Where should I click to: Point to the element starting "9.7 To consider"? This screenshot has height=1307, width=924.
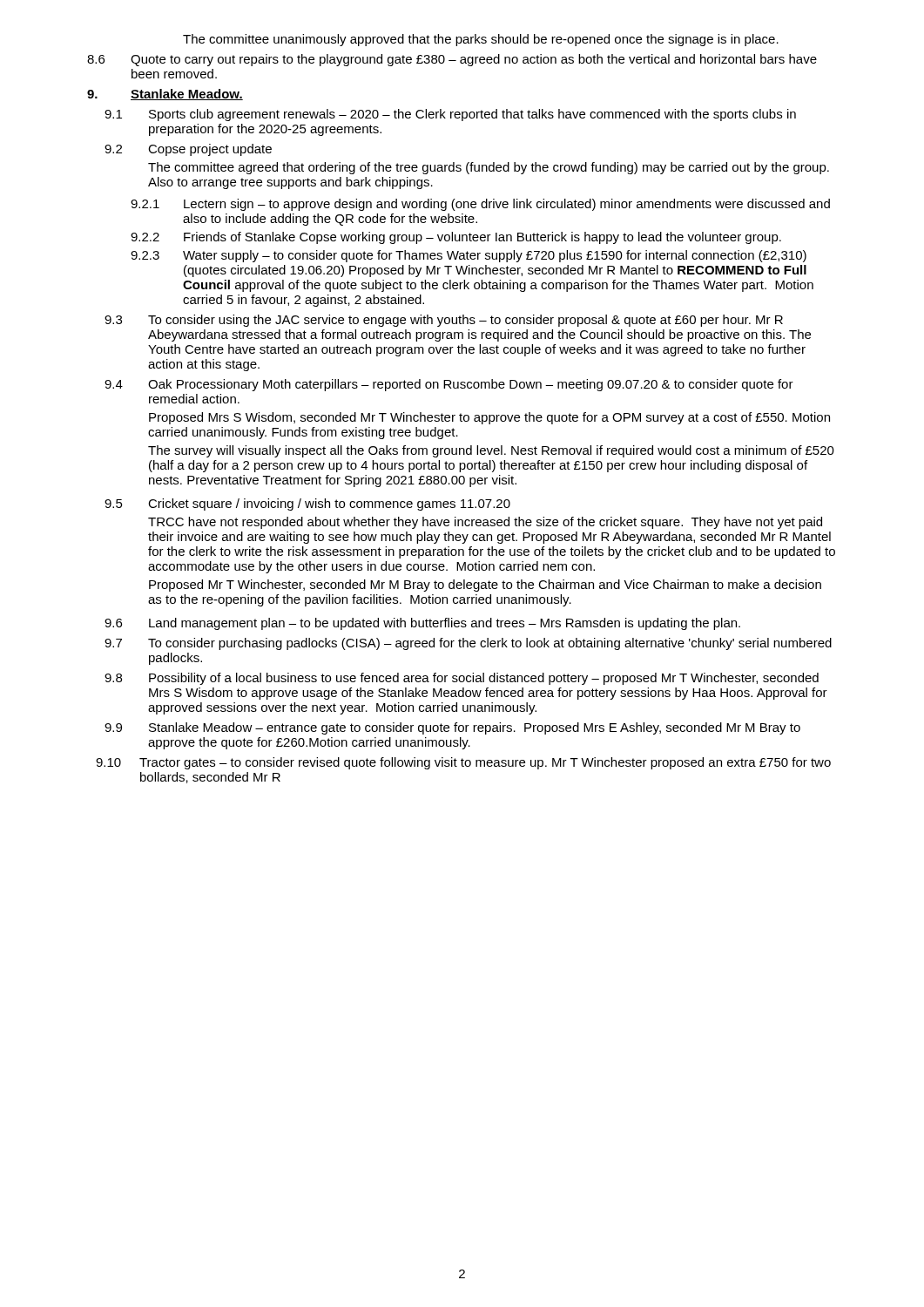click(x=462, y=650)
